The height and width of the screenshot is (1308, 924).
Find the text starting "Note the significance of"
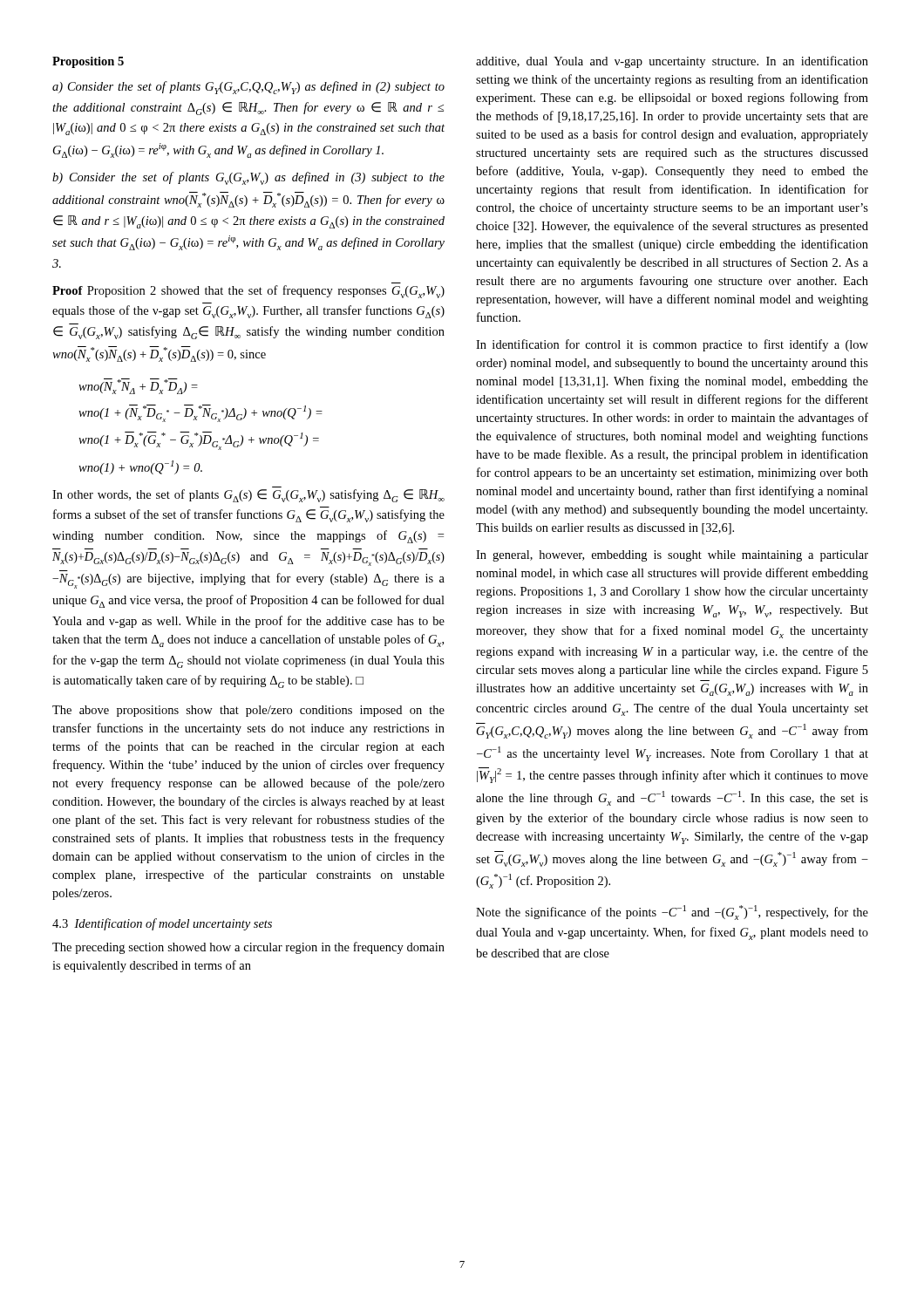(x=672, y=931)
